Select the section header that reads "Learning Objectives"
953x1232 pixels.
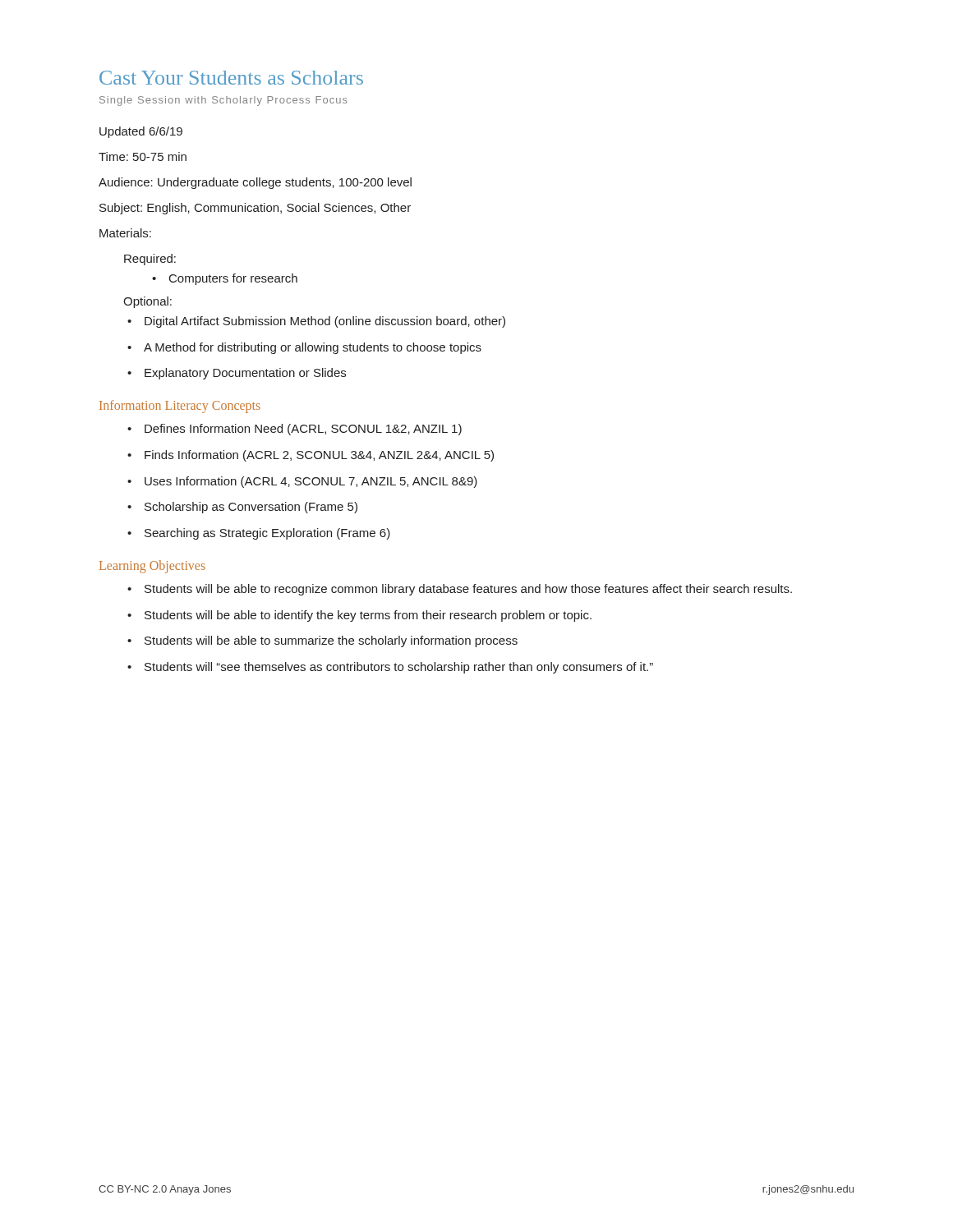(152, 567)
